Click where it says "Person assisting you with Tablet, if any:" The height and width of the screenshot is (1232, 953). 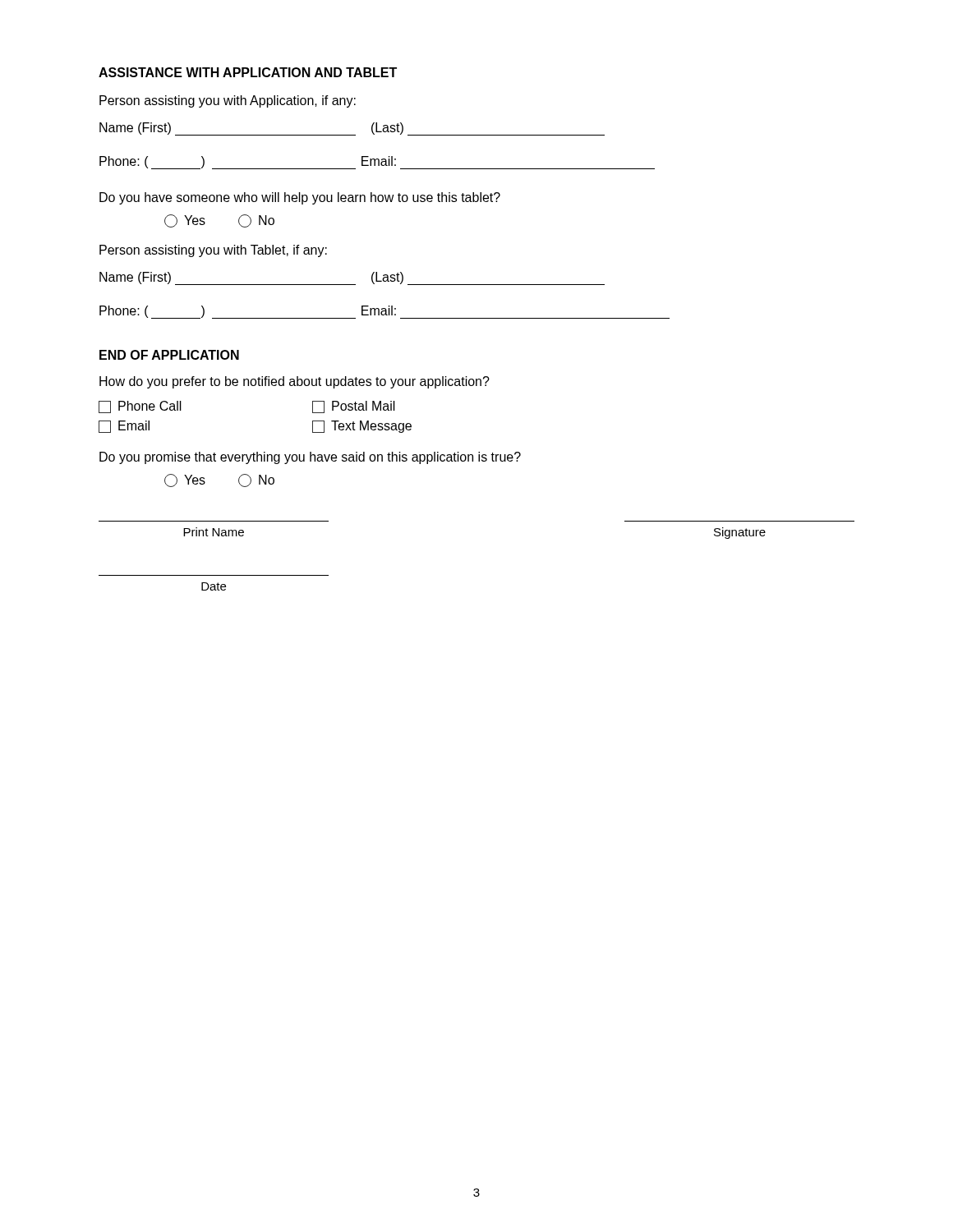tap(213, 250)
